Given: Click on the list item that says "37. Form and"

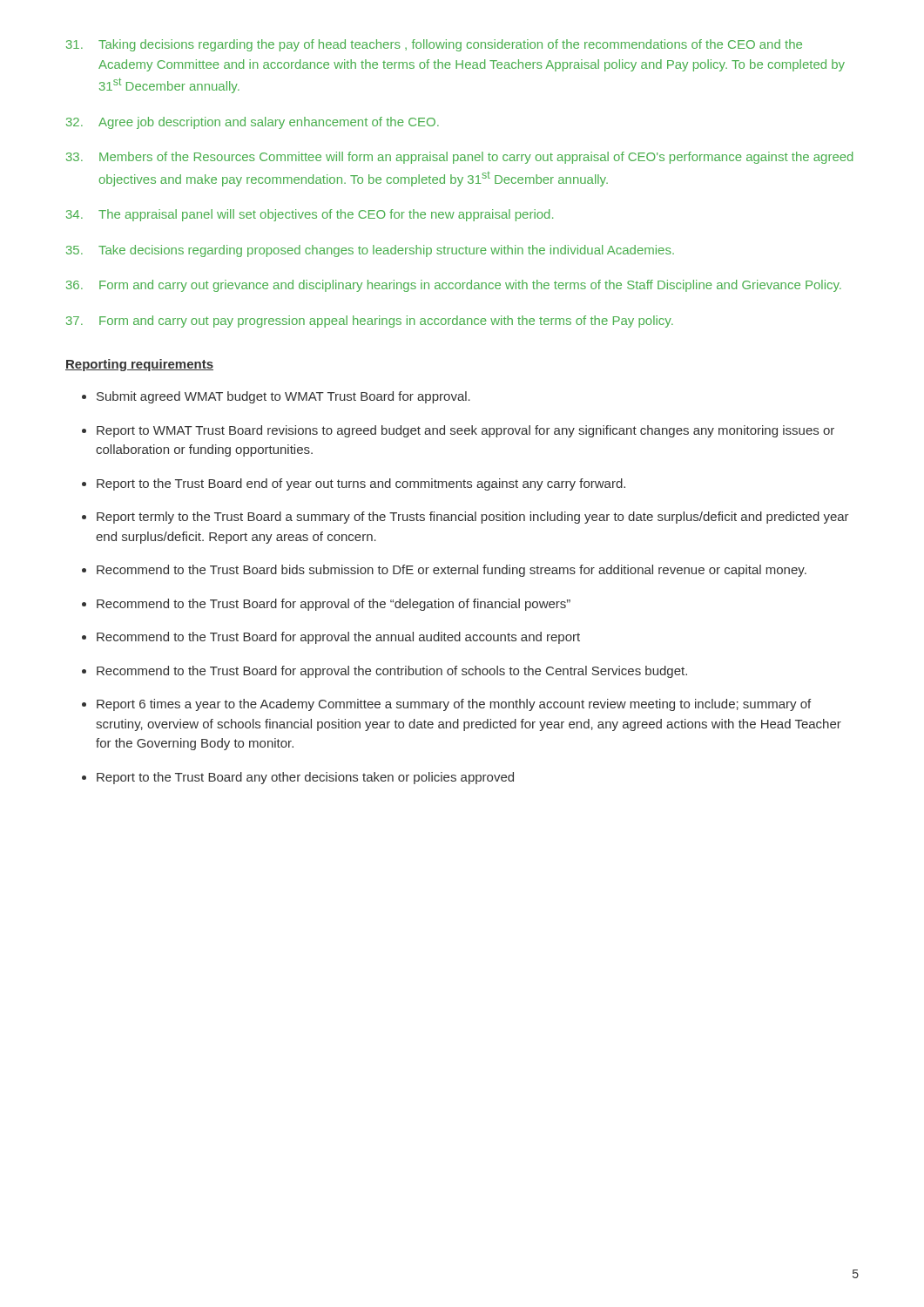Looking at the screenshot, I should tap(462, 320).
